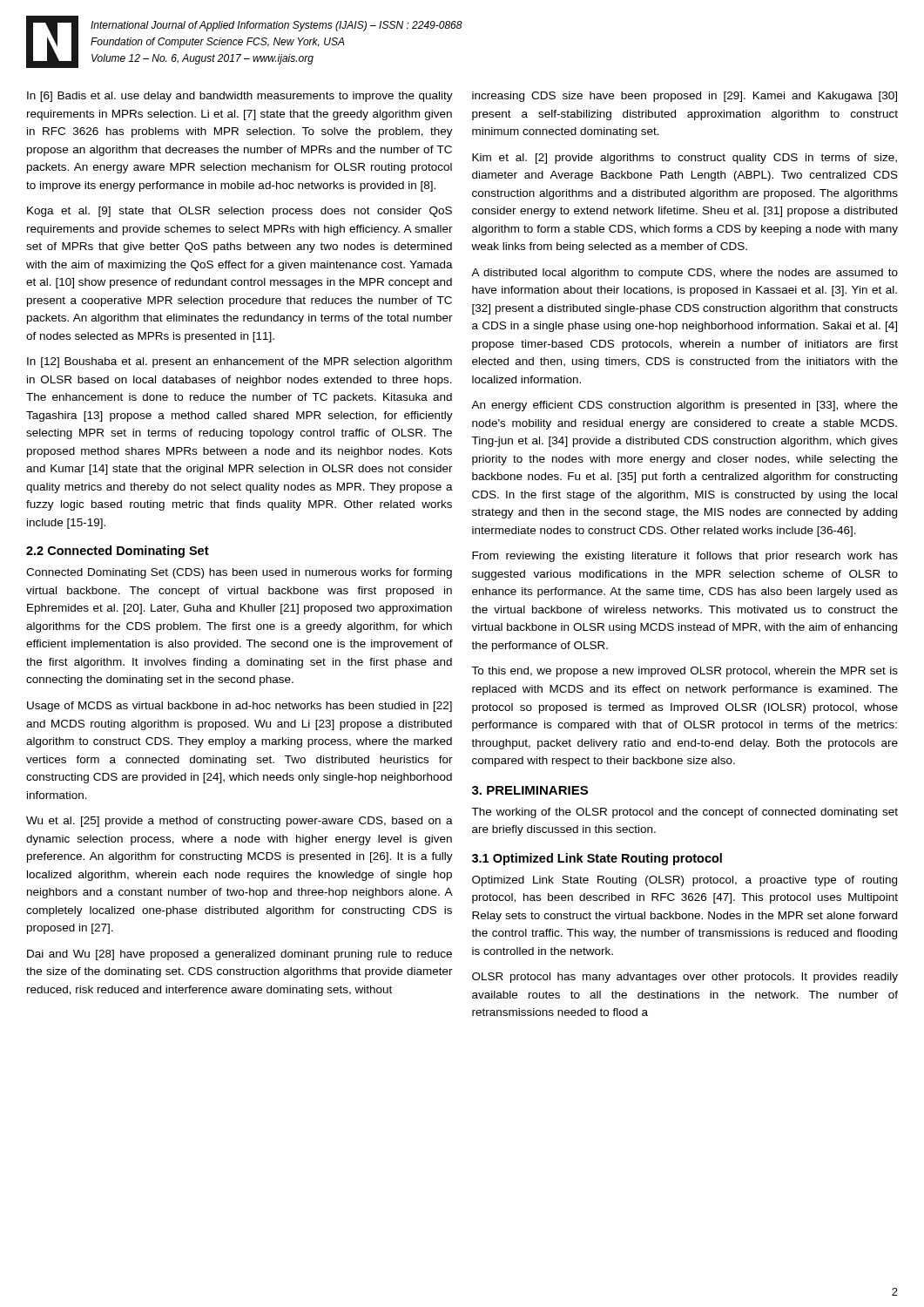The image size is (924, 1307).
Task: Find the block on this page that starts "Optimized Link State Routing (OLSR) protocol,"
Action: 685,916
